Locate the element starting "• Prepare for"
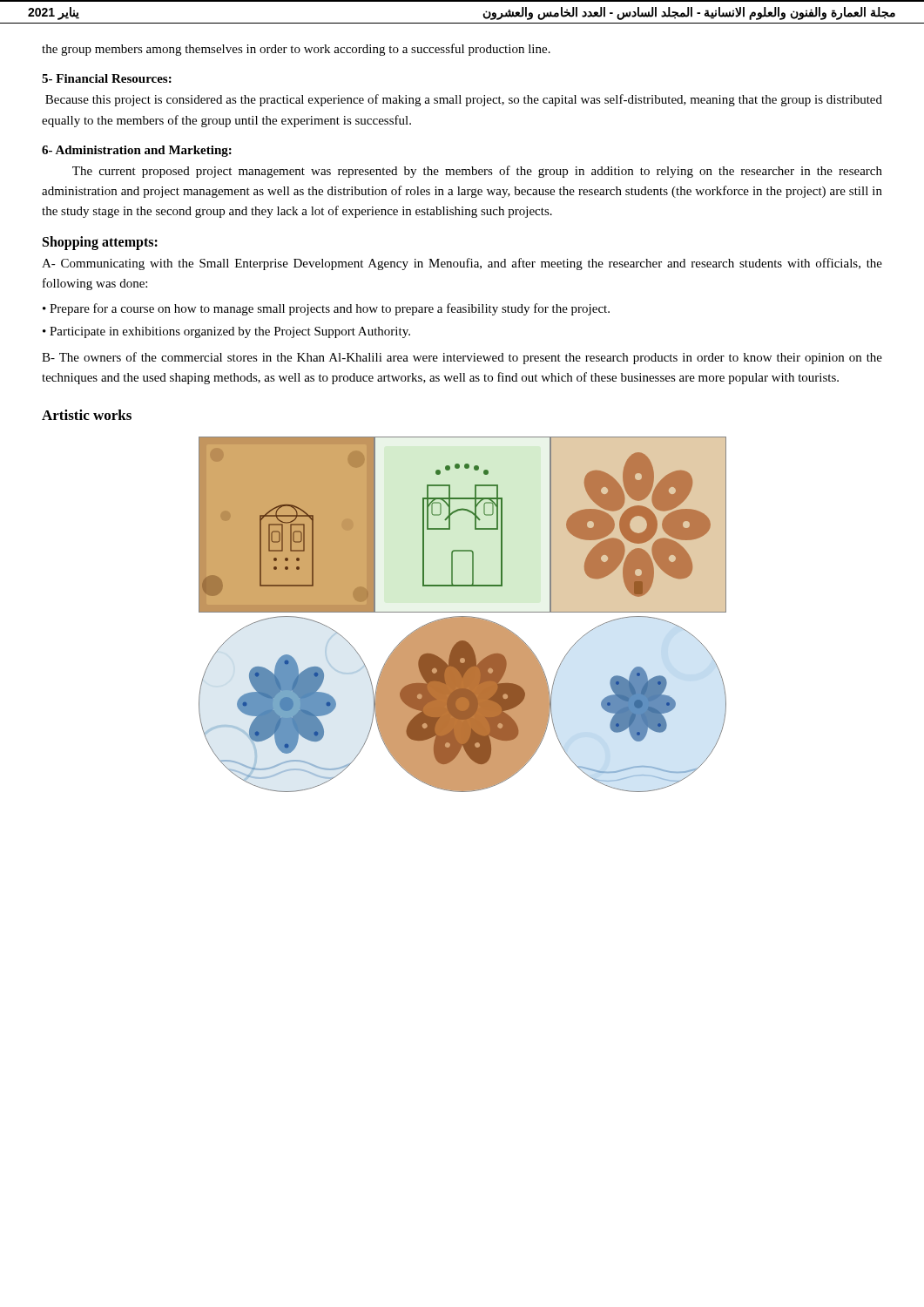Image resolution: width=924 pixels, height=1307 pixels. pyautogui.click(x=326, y=308)
